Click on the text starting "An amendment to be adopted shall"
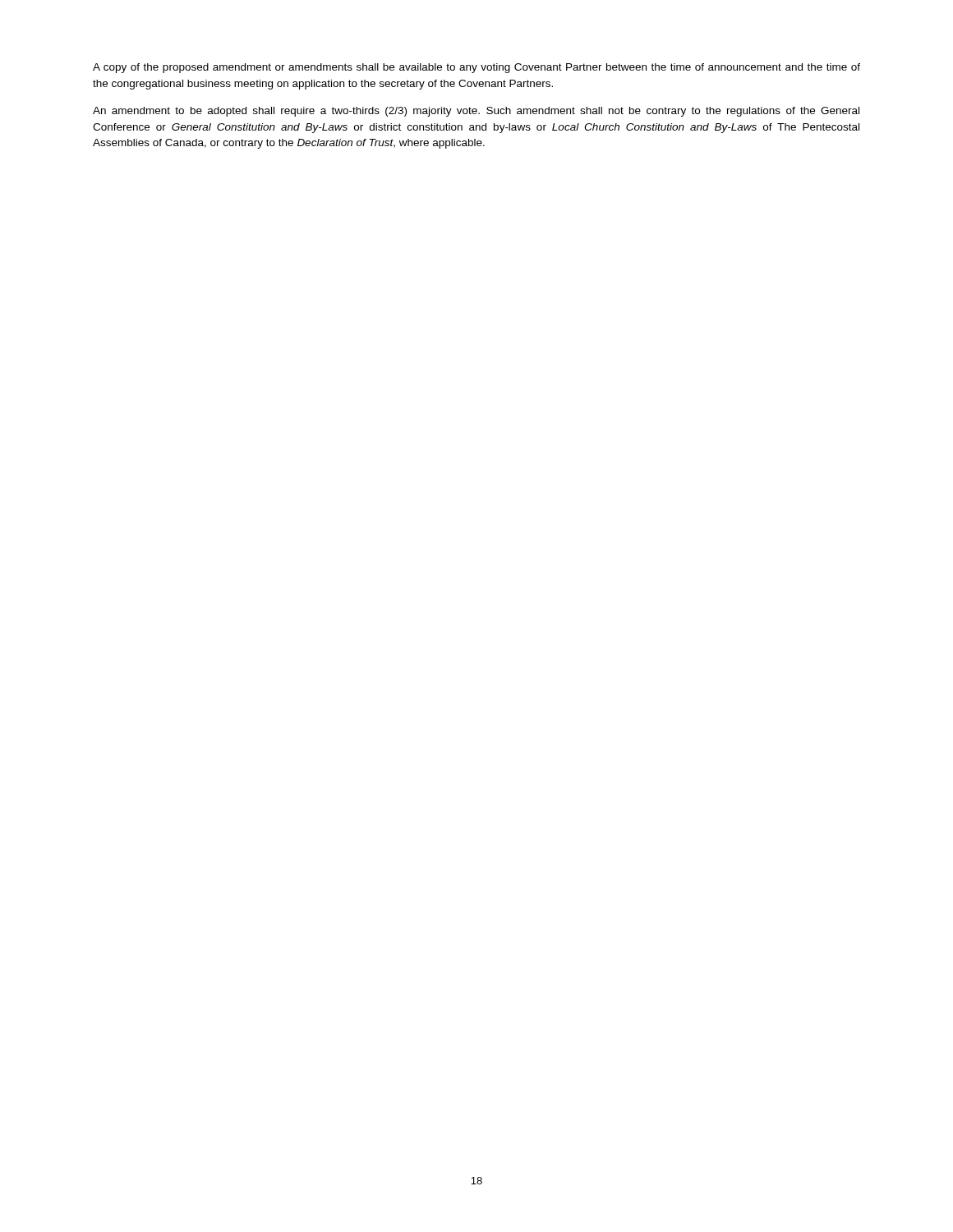This screenshot has width=953, height=1232. (476, 127)
